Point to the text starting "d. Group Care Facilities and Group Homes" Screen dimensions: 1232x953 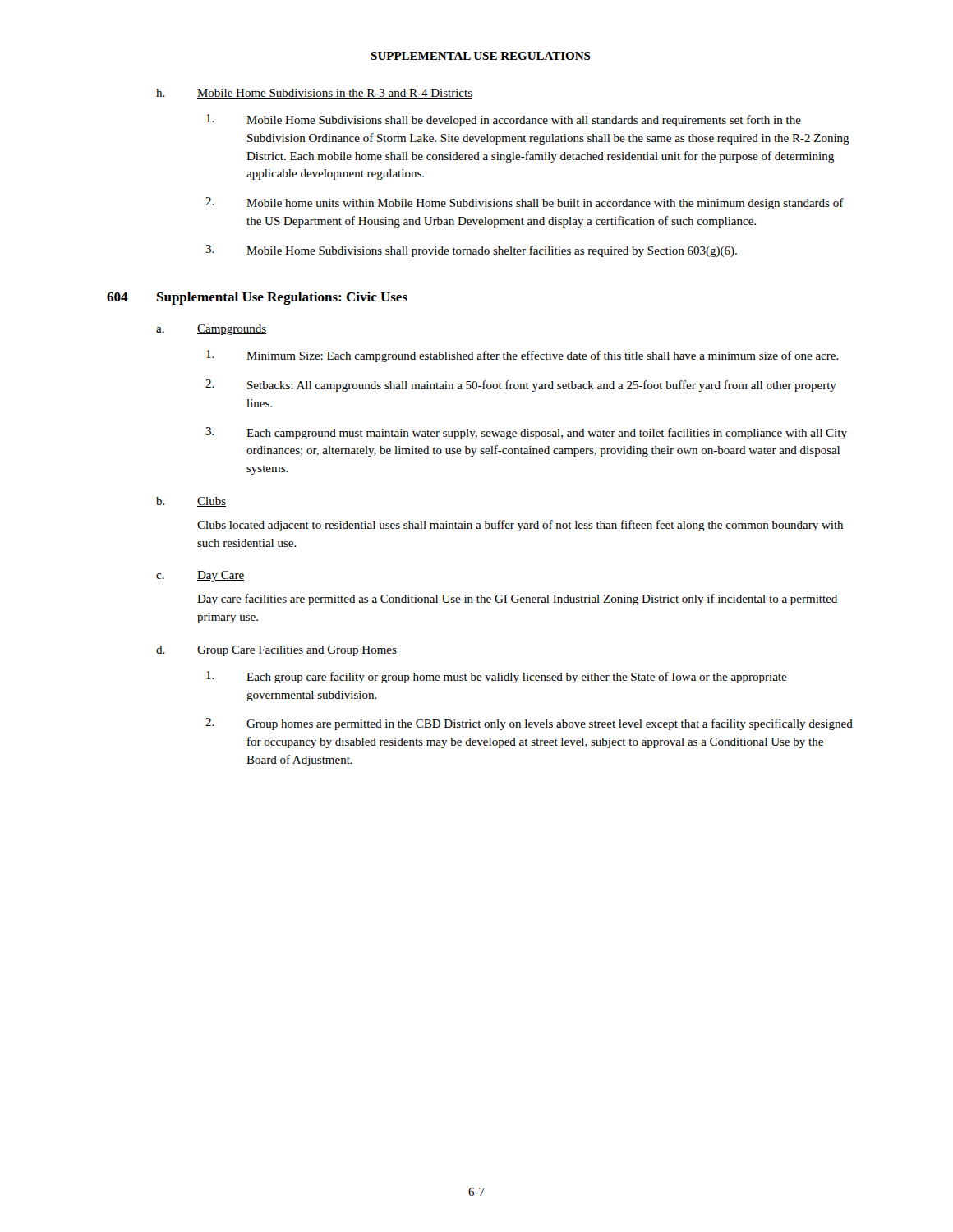tap(276, 651)
